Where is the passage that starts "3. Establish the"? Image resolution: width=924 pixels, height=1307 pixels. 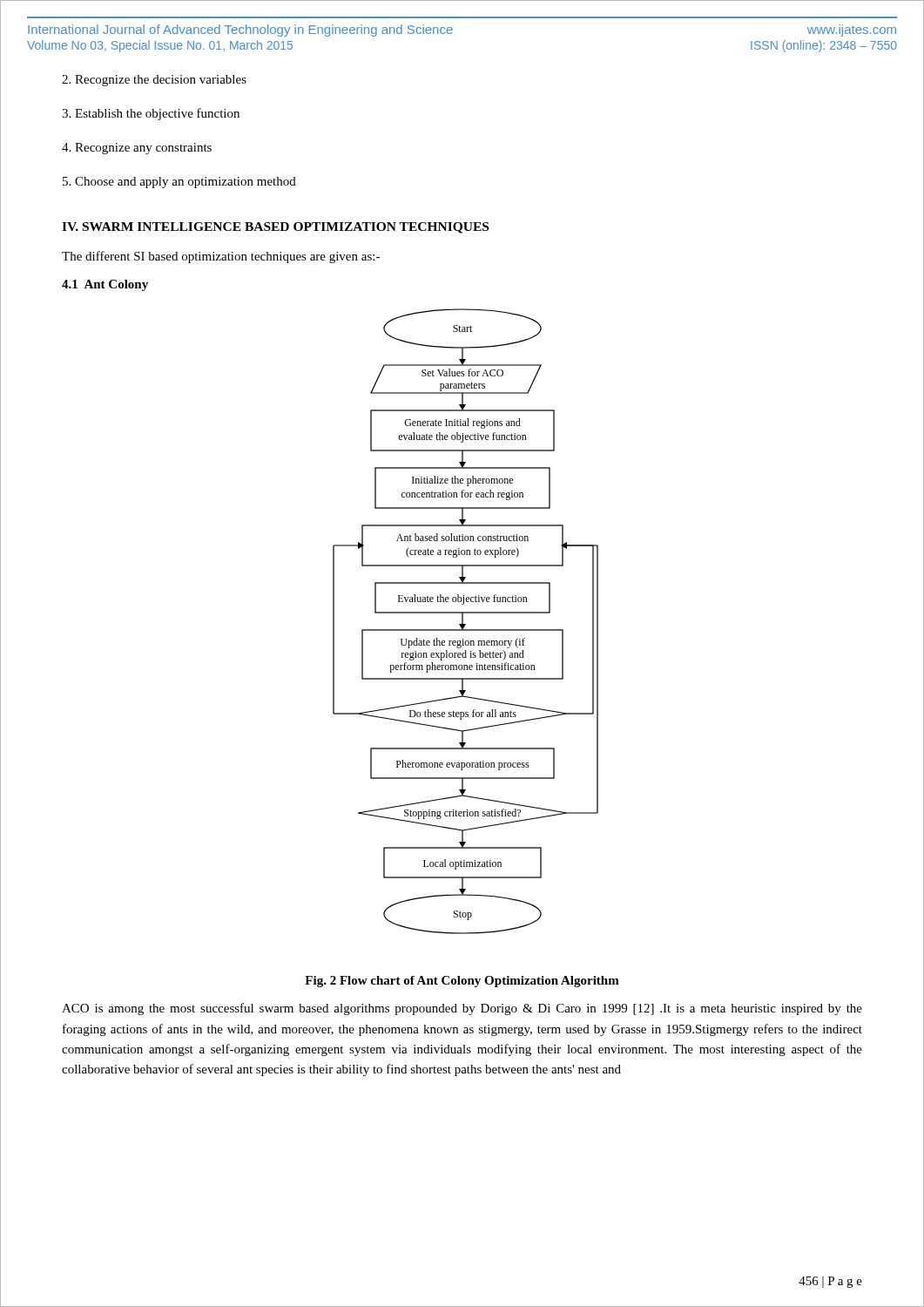tap(151, 113)
